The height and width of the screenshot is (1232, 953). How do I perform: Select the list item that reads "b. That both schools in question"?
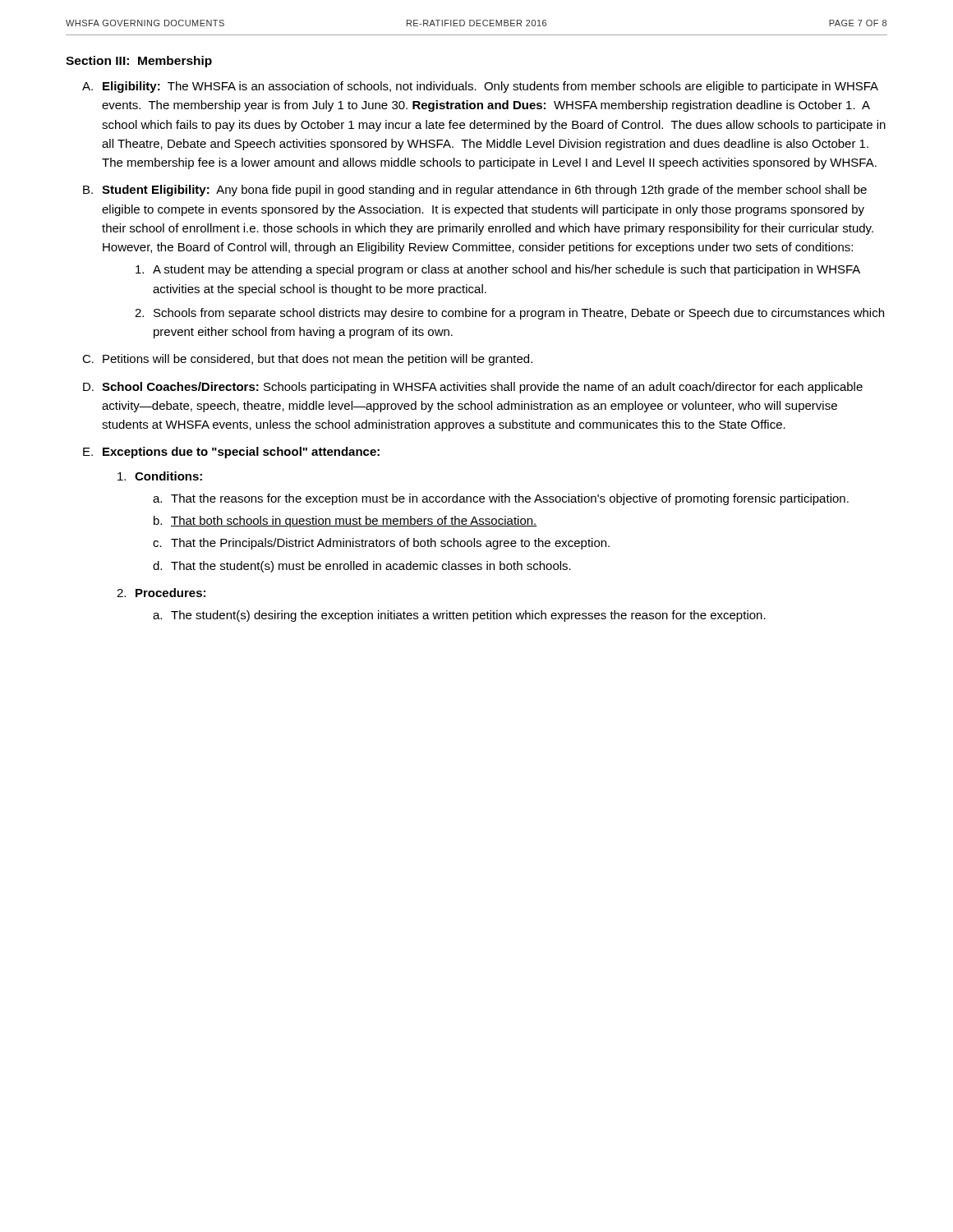tap(345, 520)
